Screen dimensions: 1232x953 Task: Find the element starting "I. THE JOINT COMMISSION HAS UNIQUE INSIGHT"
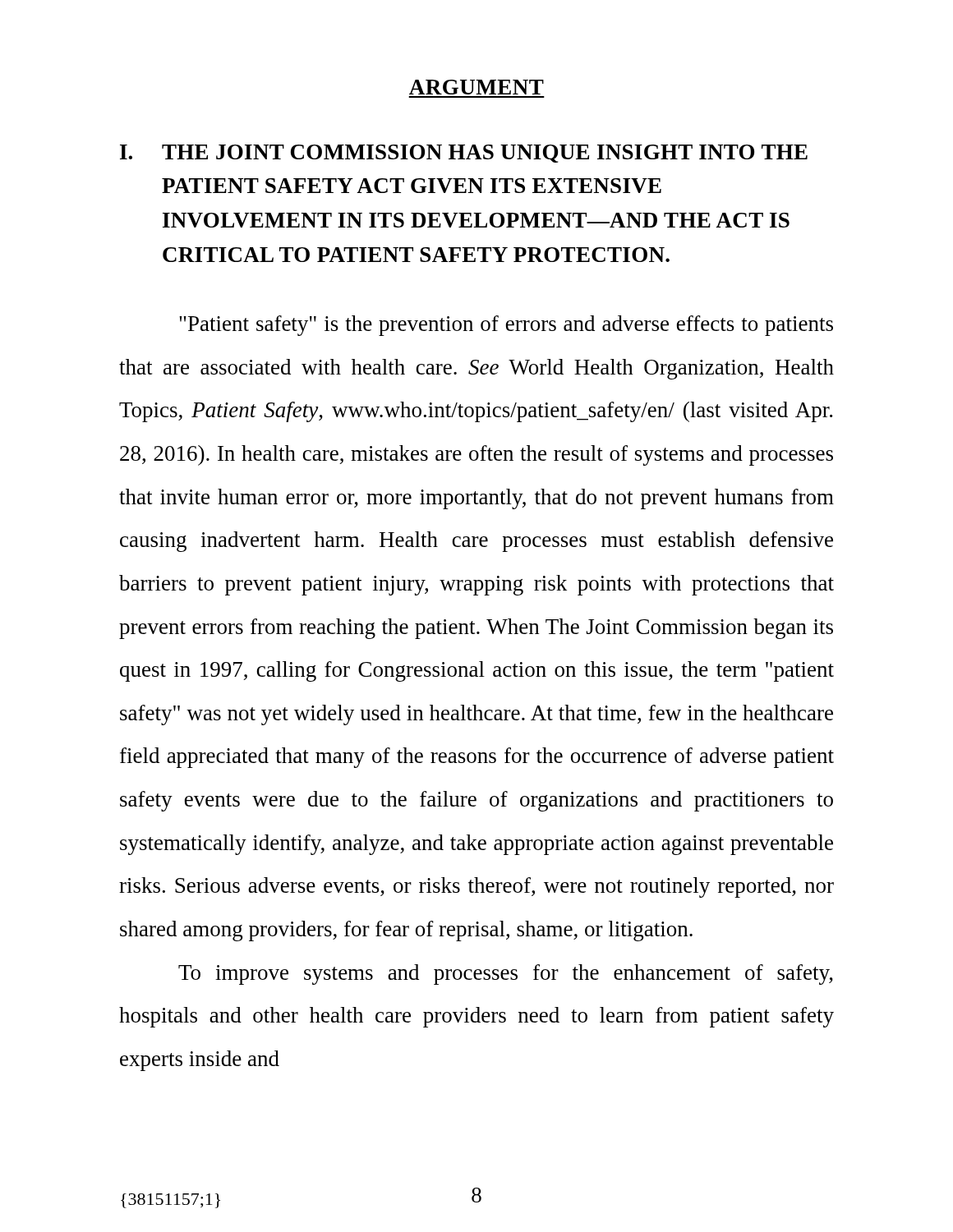[x=476, y=204]
